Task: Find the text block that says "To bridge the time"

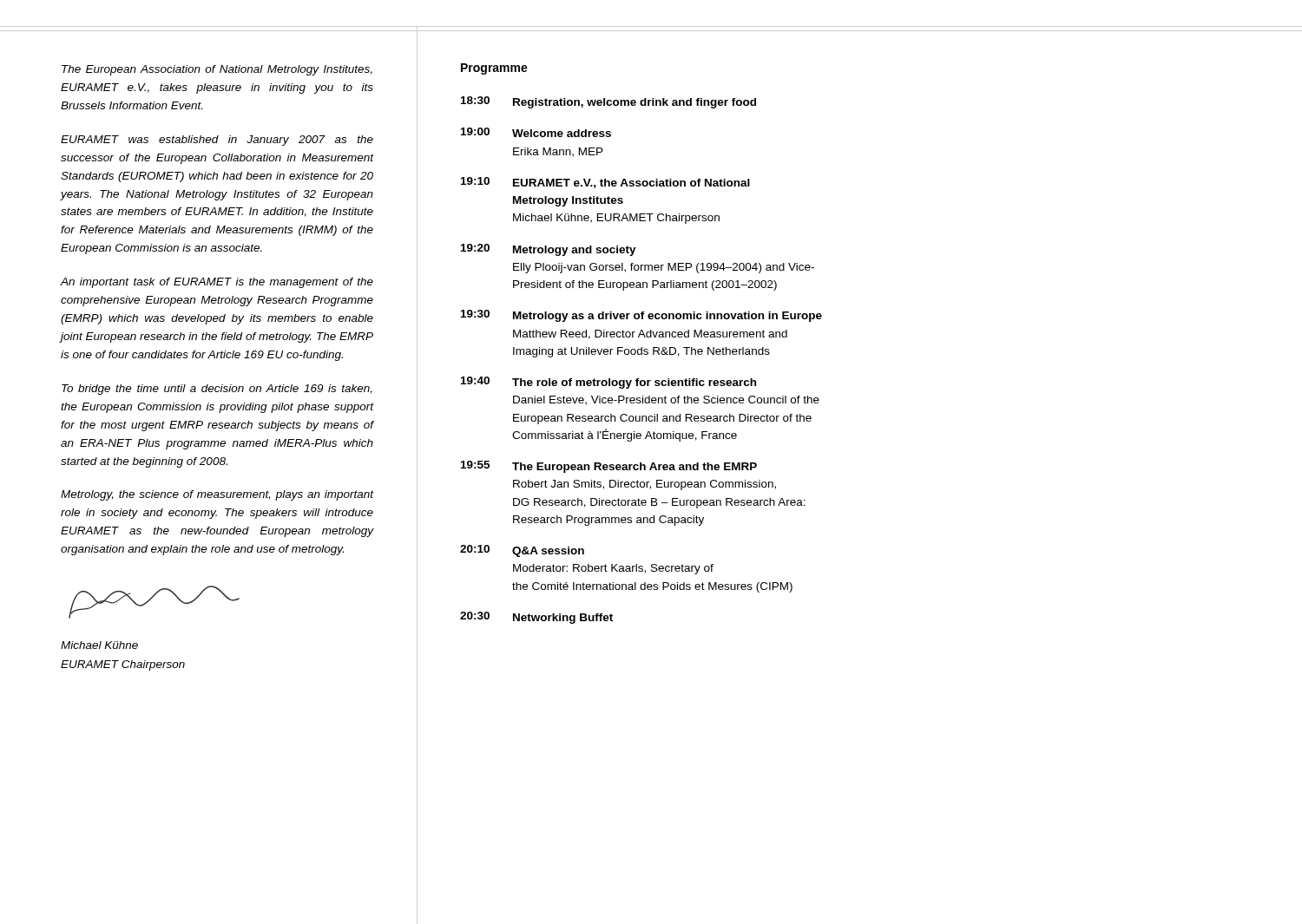Action: (x=217, y=425)
